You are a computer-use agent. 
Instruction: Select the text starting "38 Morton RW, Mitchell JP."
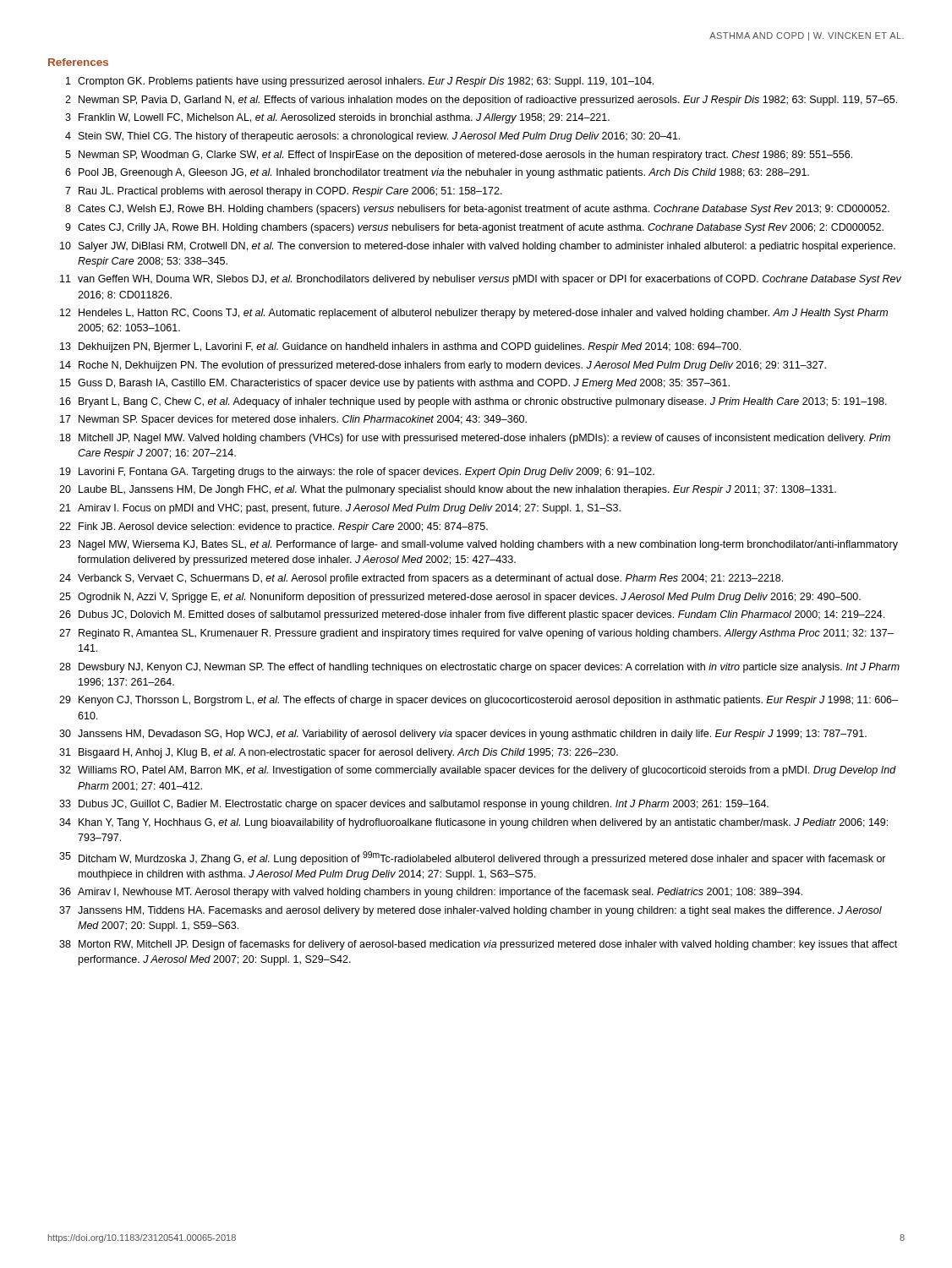[x=476, y=952]
